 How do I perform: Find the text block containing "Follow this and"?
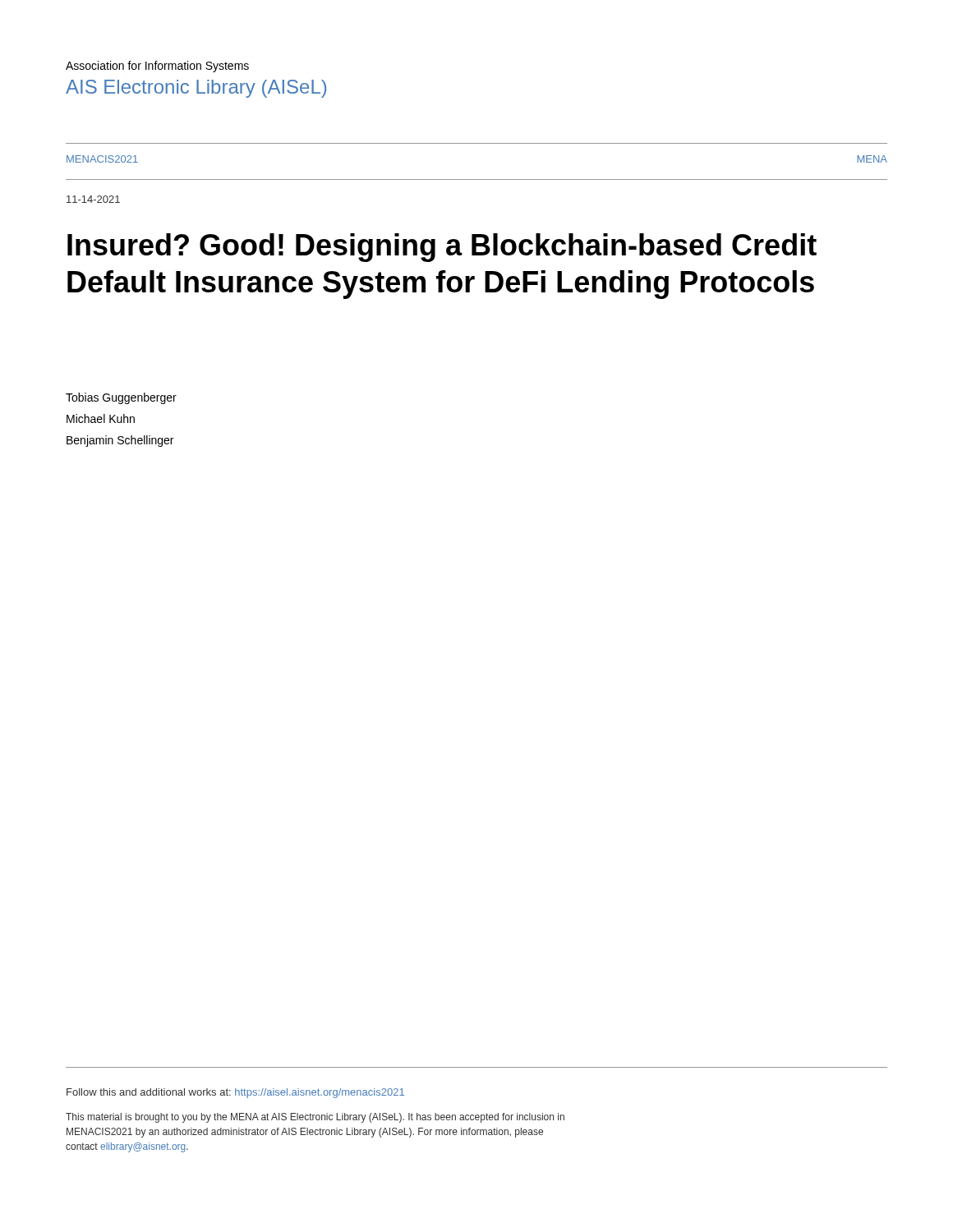[x=235, y=1092]
